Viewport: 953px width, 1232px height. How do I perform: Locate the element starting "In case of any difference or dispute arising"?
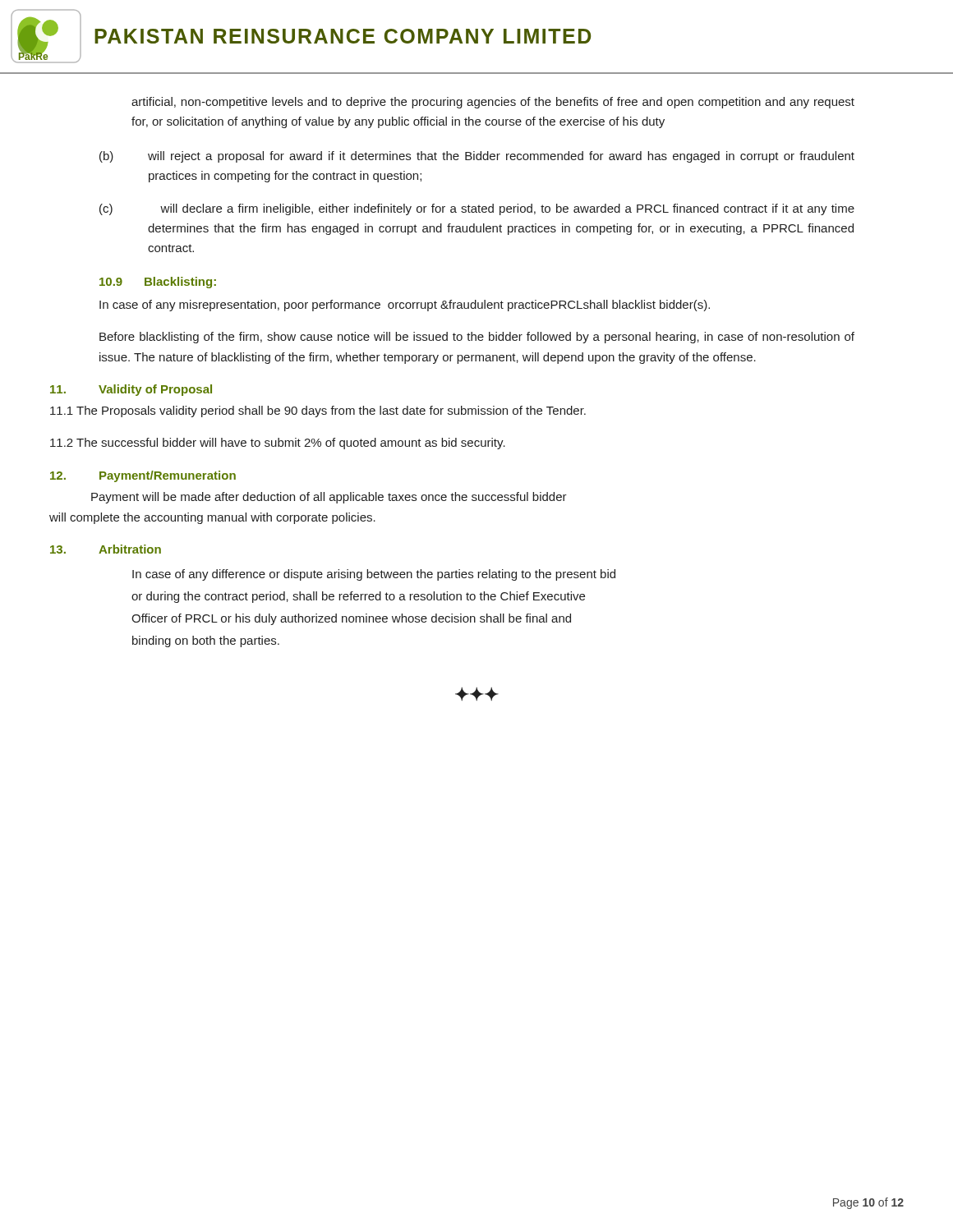374,607
